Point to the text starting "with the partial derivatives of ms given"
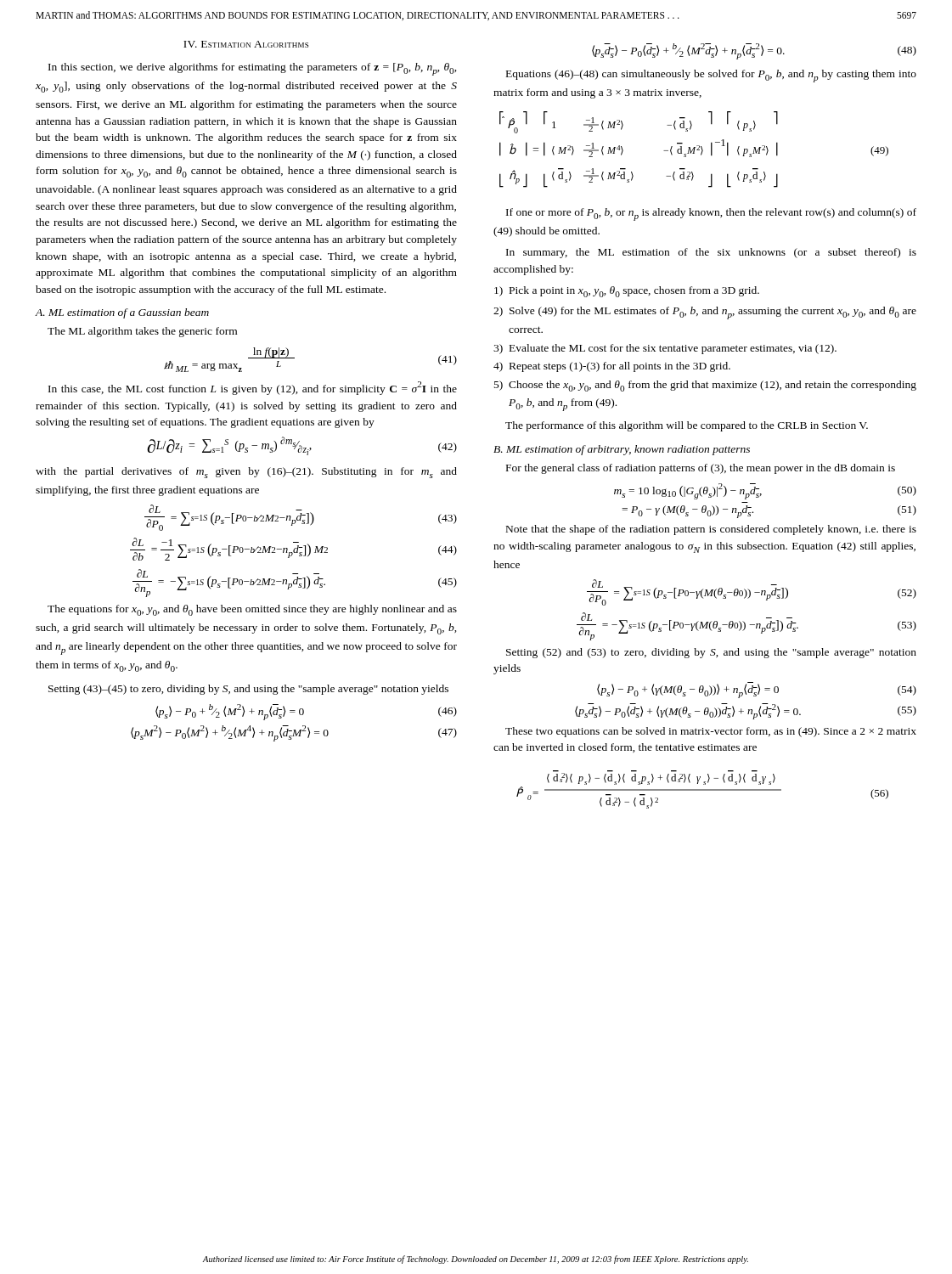The height and width of the screenshot is (1274, 952). click(x=246, y=480)
